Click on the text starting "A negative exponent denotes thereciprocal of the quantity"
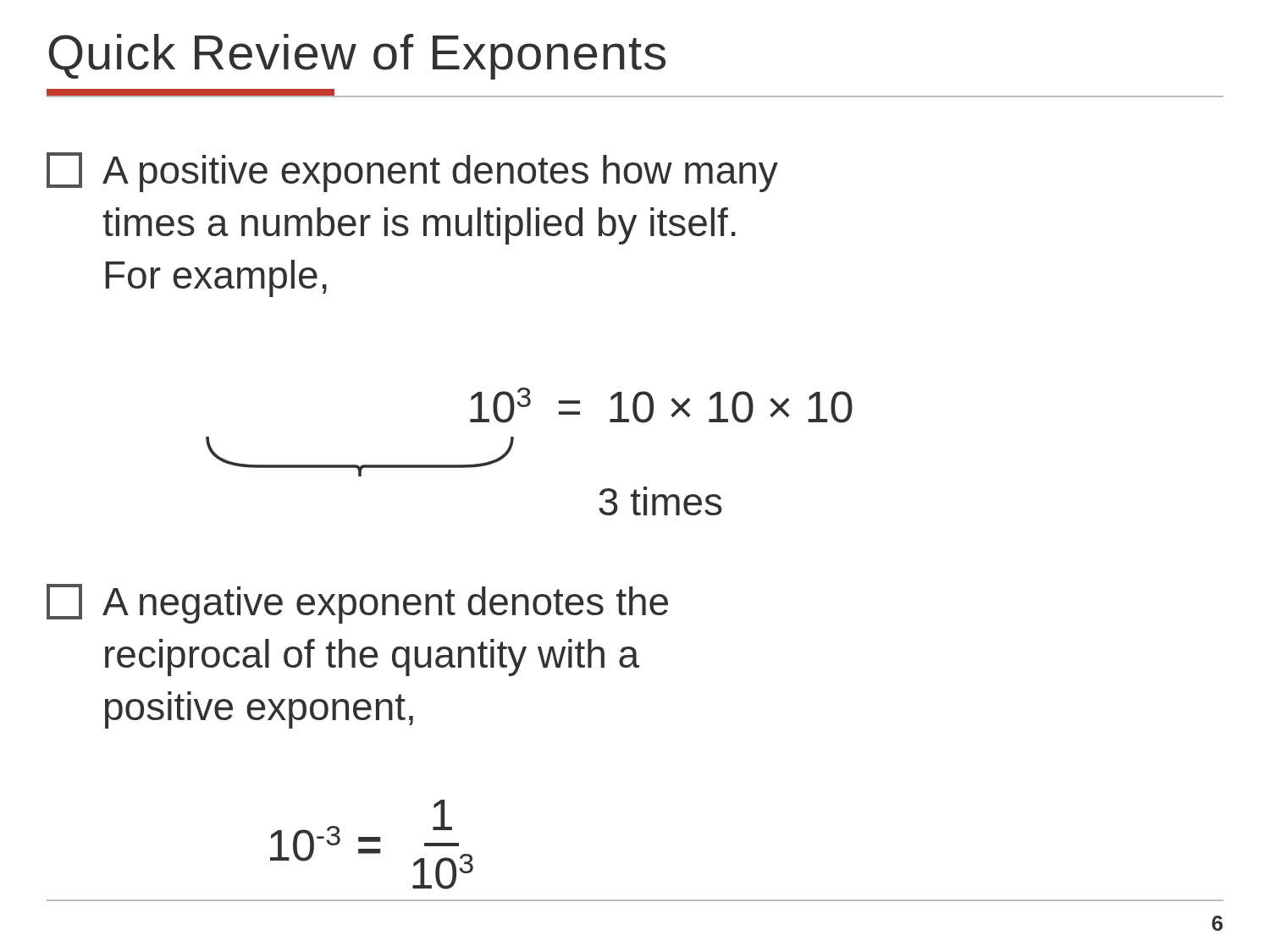Screen dimensions: 952x1270 pyautogui.click(x=358, y=654)
